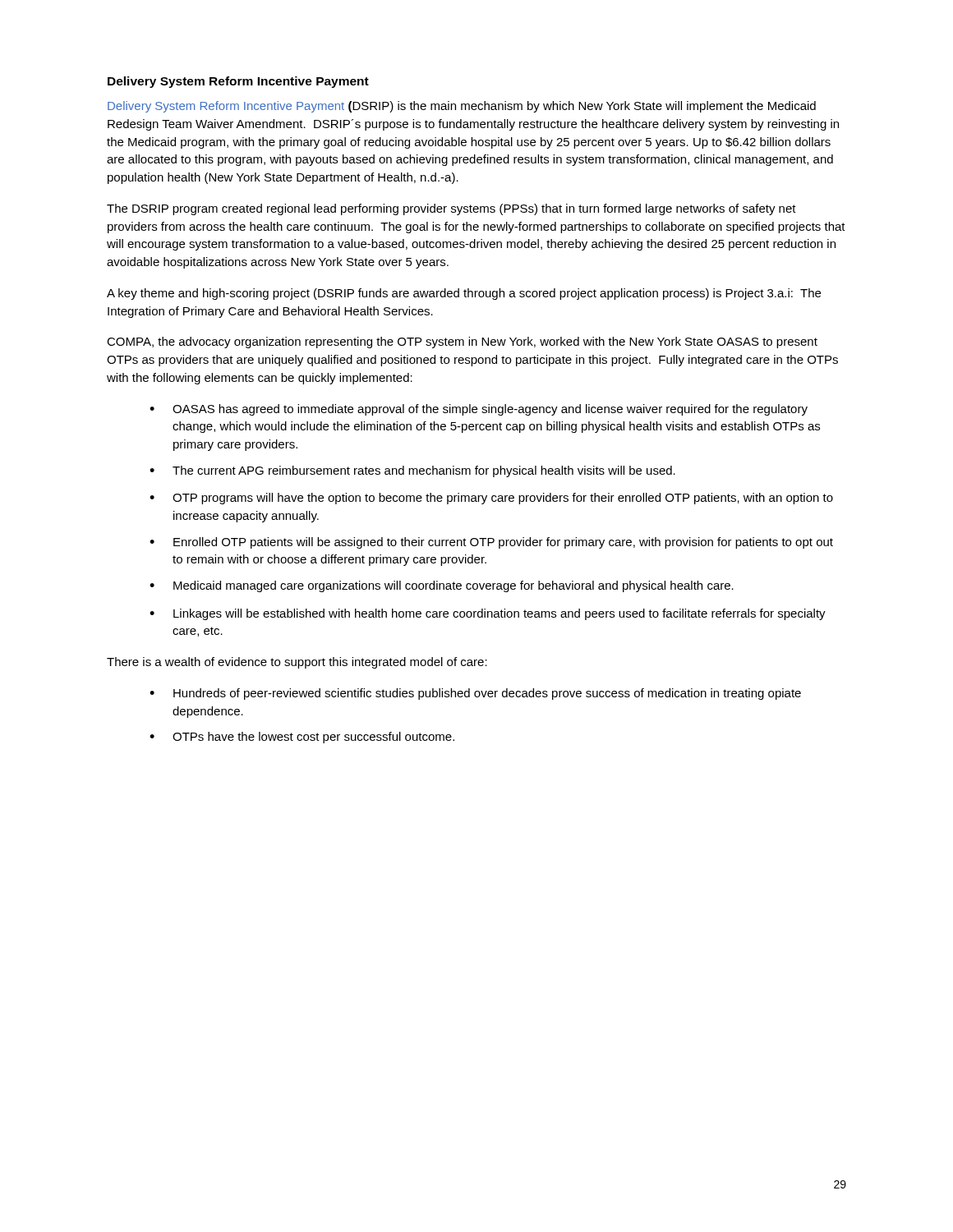Where is the passage that starts "• Medicaid managed care organizations will"?
The width and height of the screenshot is (953, 1232).
point(498,586)
